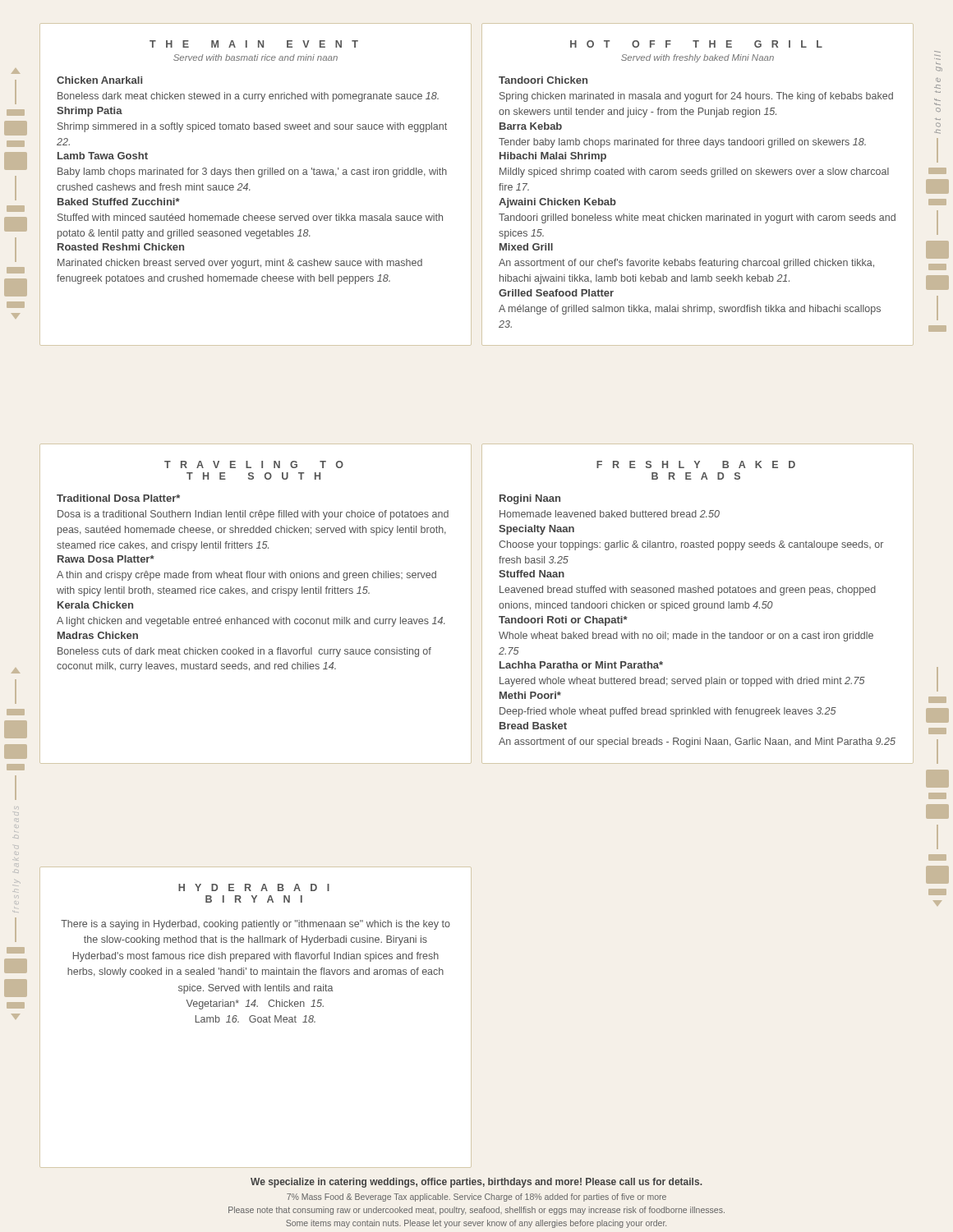Find the text block starting "Roasted Reshmi Chicken"
Image resolution: width=953 pixels, height=1232 pixels.
click(255, 264)
